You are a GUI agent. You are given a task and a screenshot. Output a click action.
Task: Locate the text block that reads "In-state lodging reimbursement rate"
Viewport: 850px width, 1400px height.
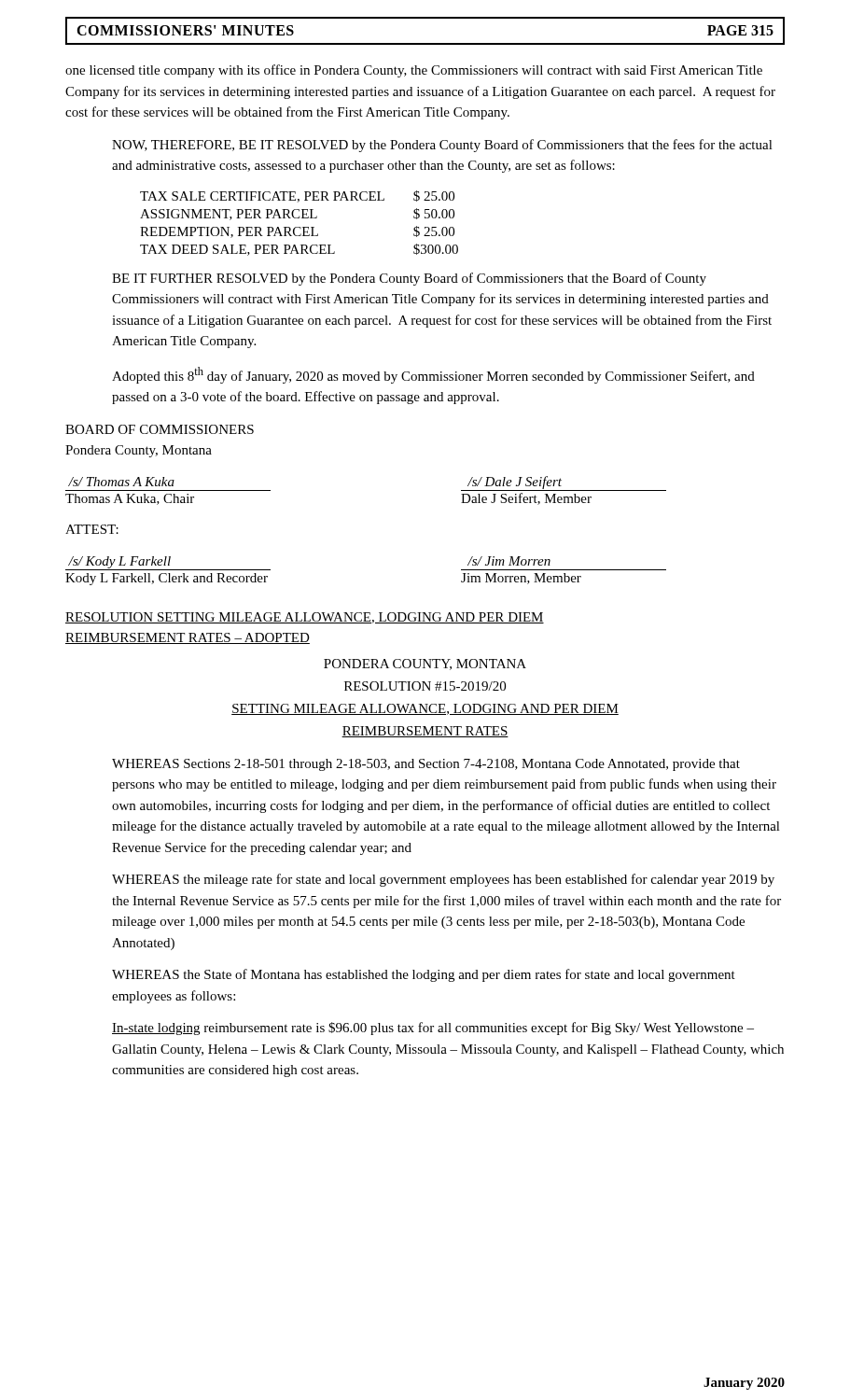[x=448, y=1049]
